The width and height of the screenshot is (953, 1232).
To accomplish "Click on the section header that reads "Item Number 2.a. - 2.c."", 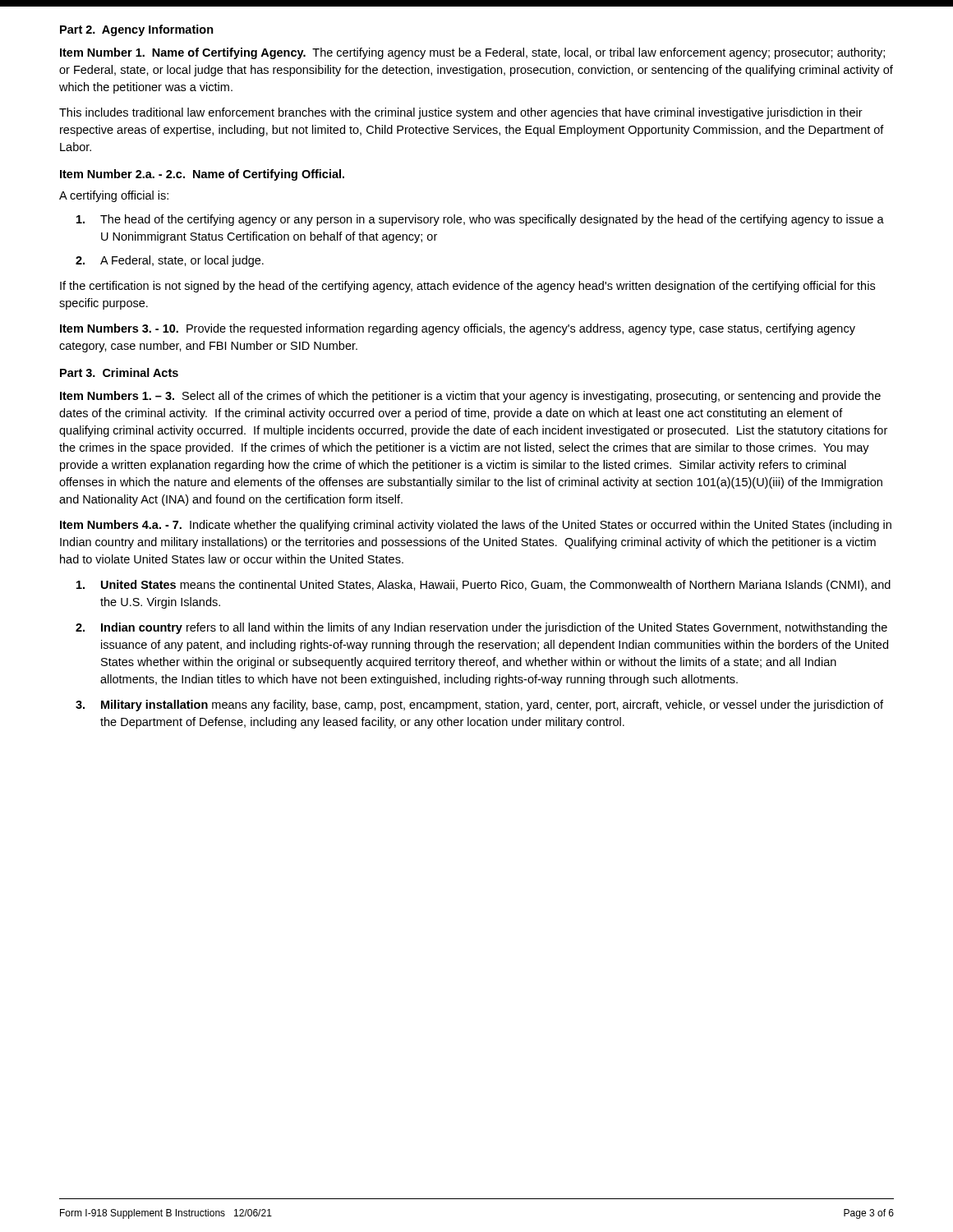I will point(202,174).
